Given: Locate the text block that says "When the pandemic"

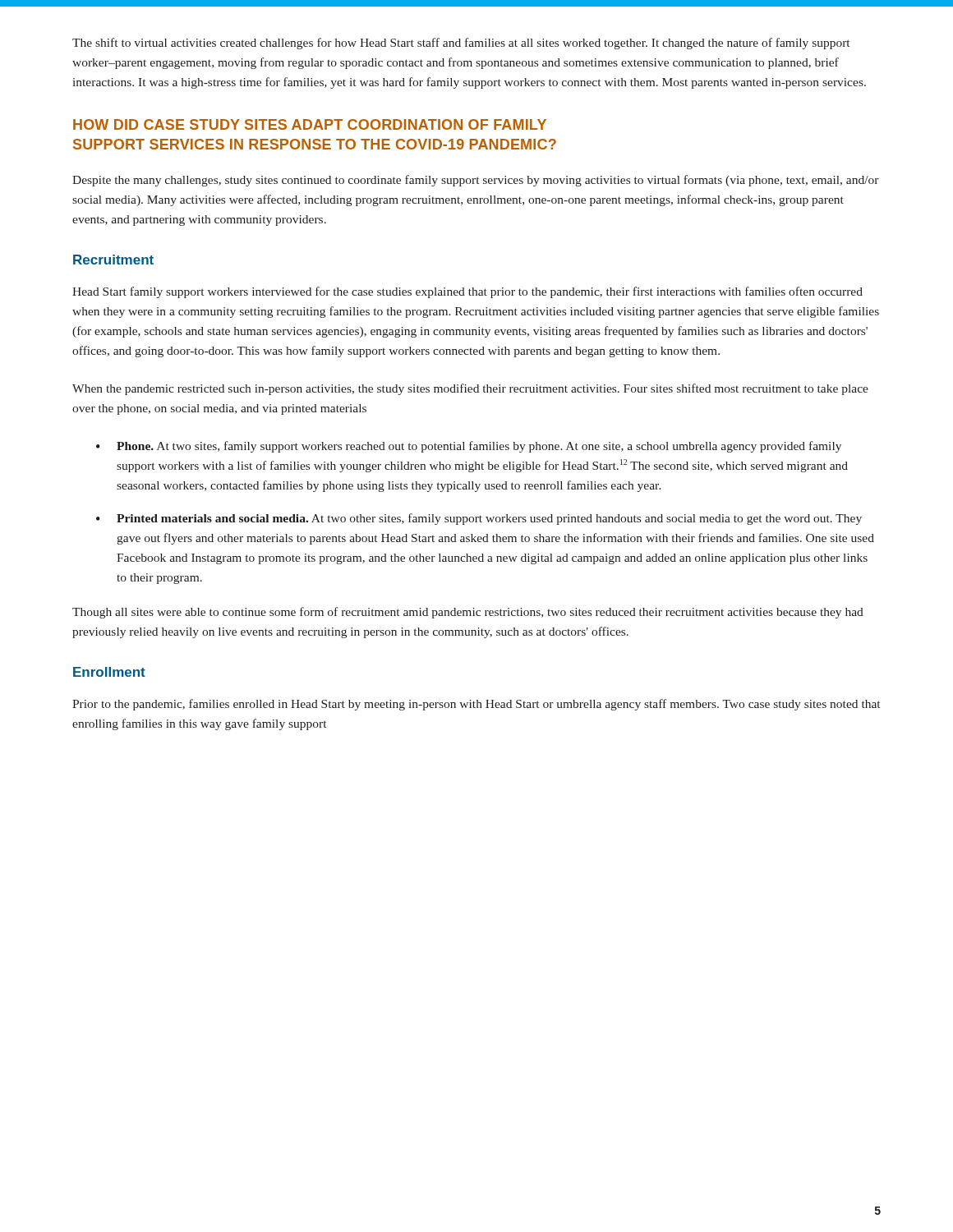Looking at the screenshot, I should [x=470, y=398].
